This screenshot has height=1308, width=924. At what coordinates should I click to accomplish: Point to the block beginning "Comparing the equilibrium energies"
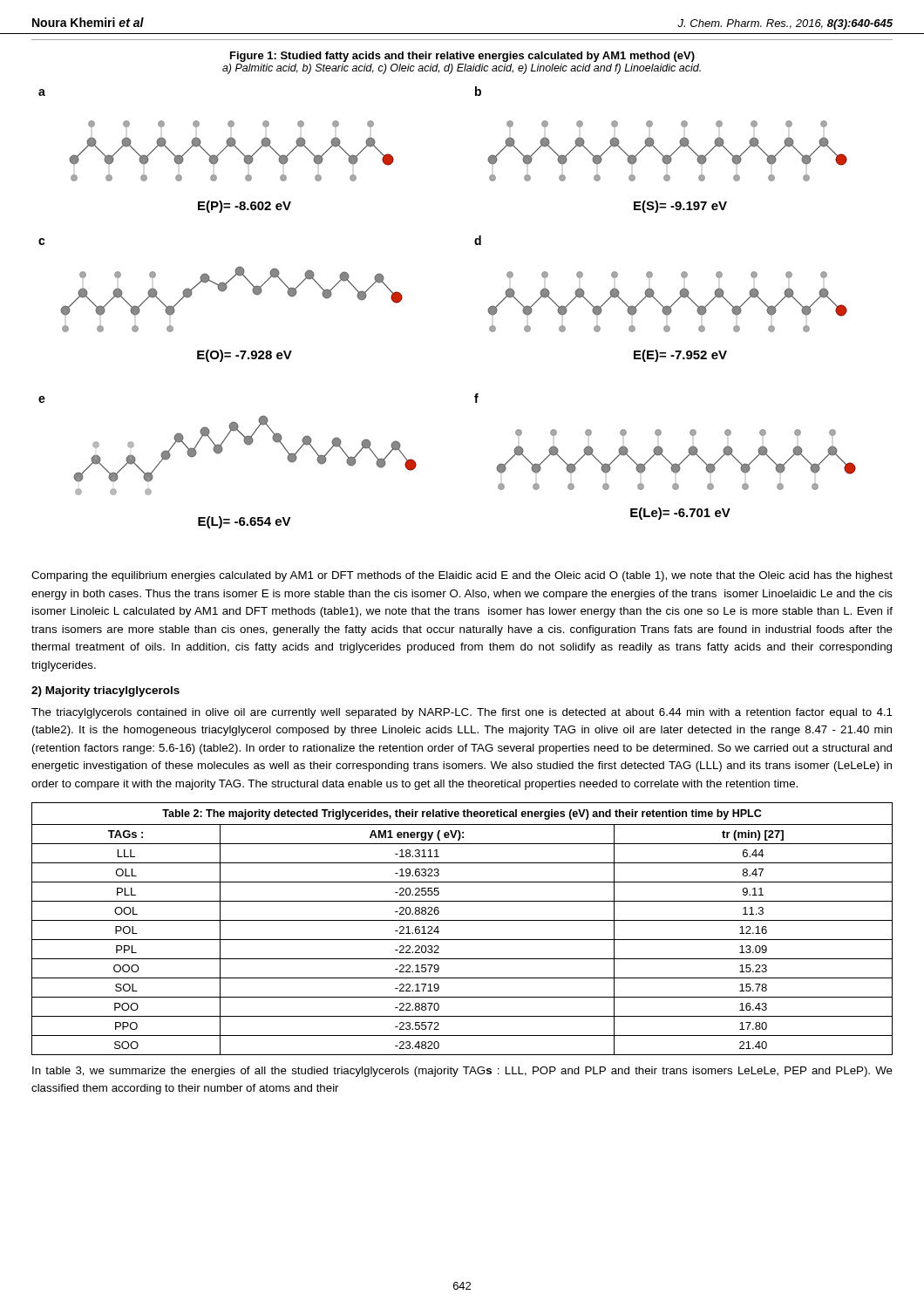tap(462, 620)
